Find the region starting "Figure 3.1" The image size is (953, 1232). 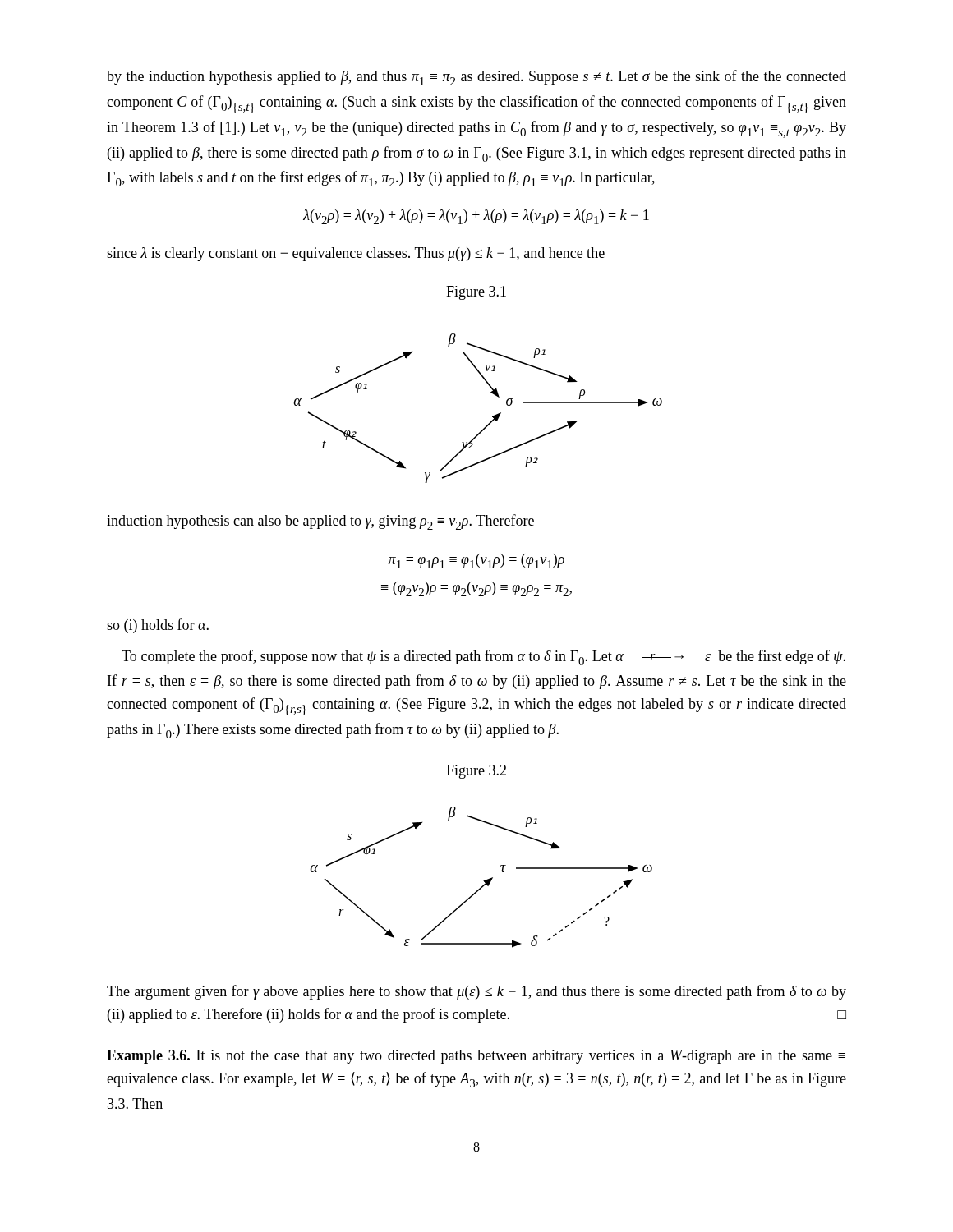476,291
